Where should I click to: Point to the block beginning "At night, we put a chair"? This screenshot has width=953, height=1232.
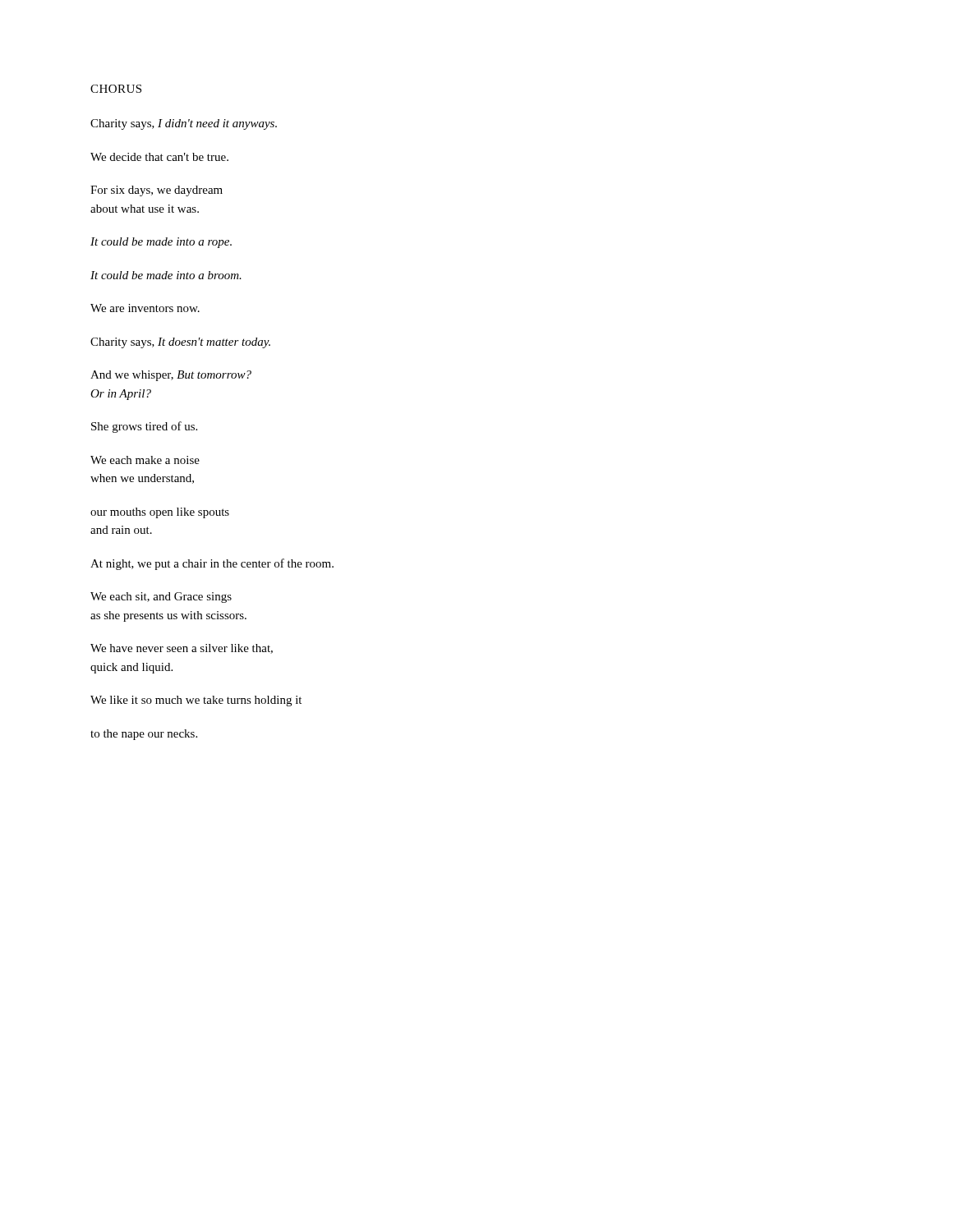(x=212, y=563)
